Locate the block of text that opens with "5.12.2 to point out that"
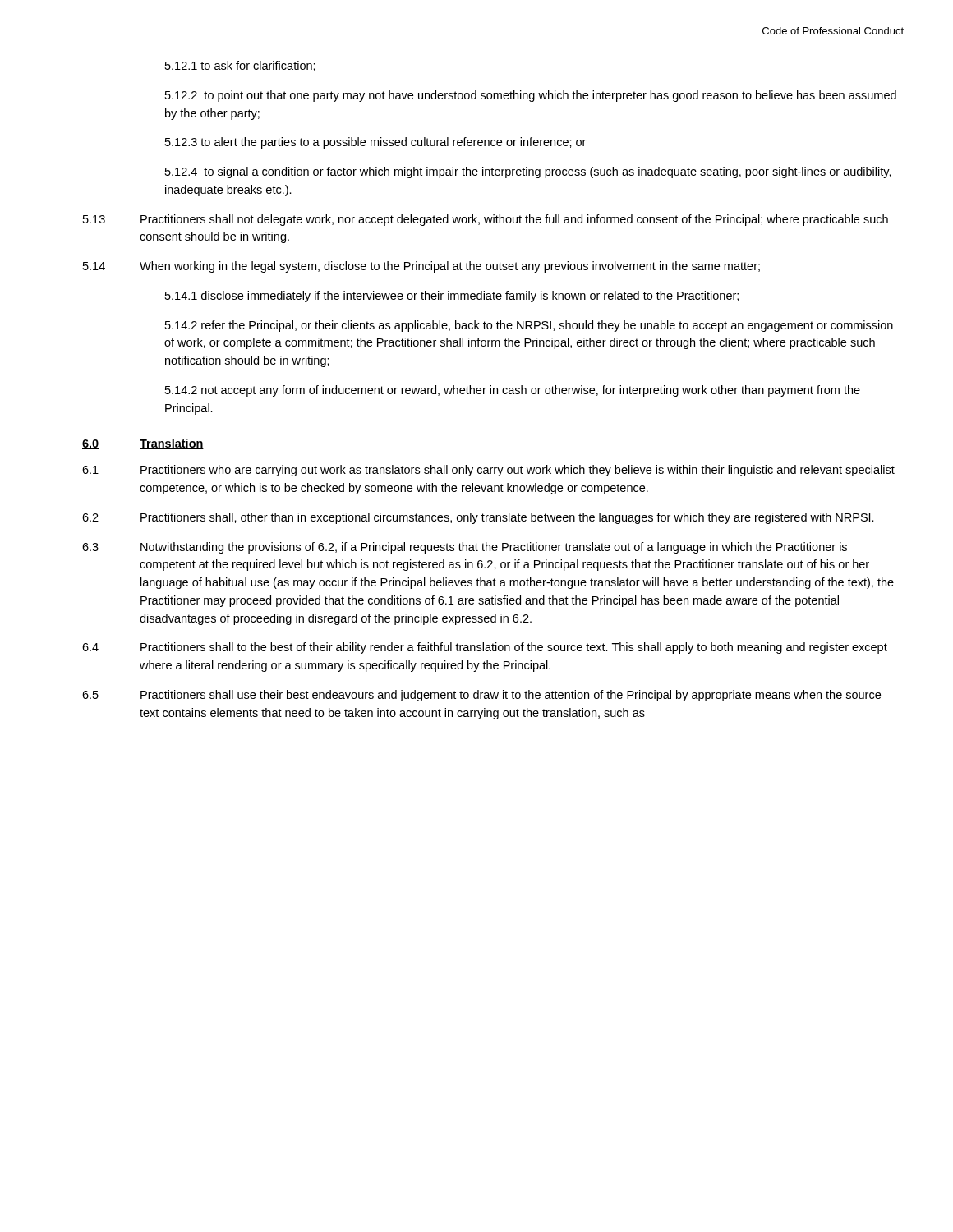This screenshot has height=1232, width=953. 531,104
